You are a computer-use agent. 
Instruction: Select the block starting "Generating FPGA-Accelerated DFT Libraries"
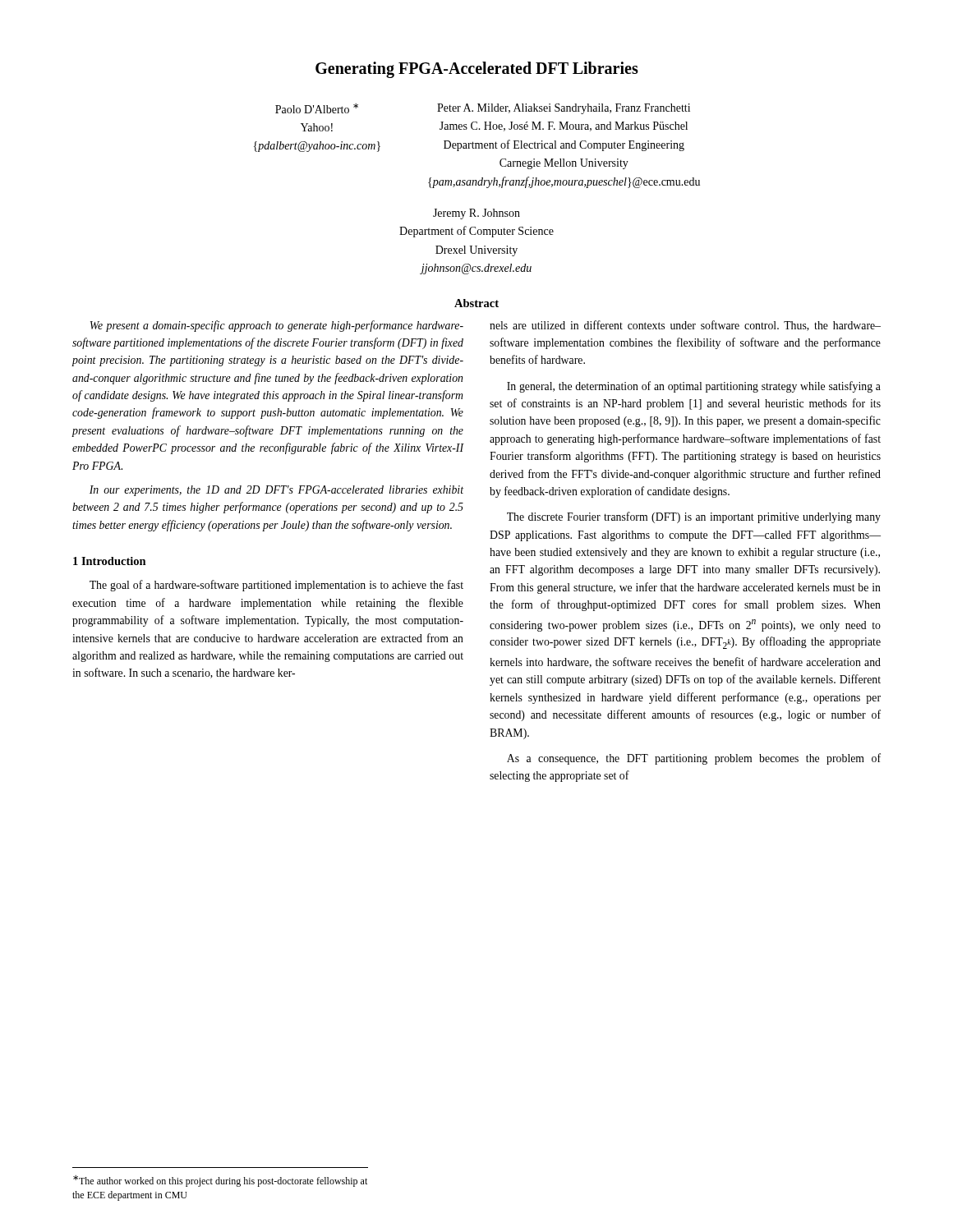tap(476, 68)
